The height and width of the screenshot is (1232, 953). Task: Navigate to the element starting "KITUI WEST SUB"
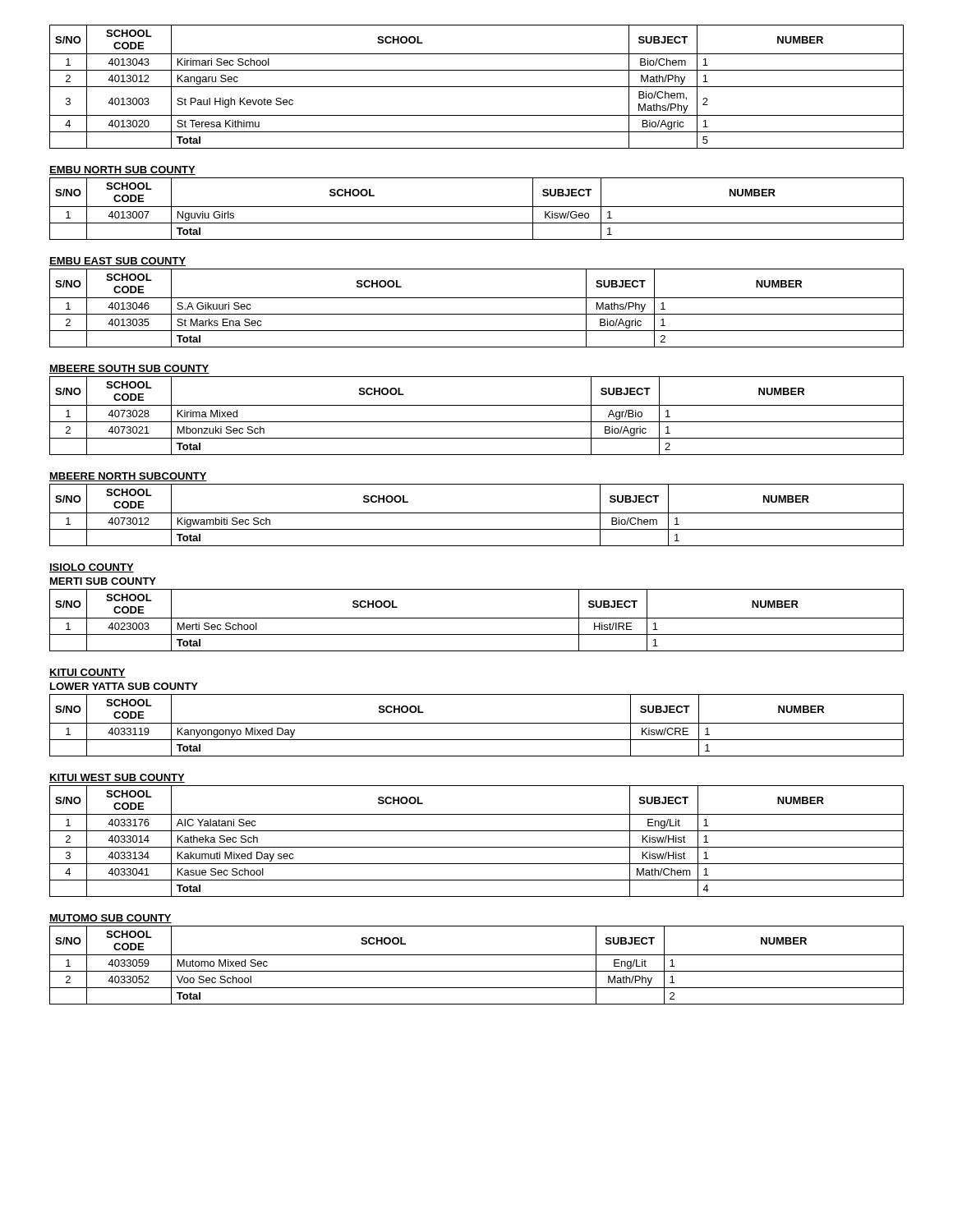[117, 777]
